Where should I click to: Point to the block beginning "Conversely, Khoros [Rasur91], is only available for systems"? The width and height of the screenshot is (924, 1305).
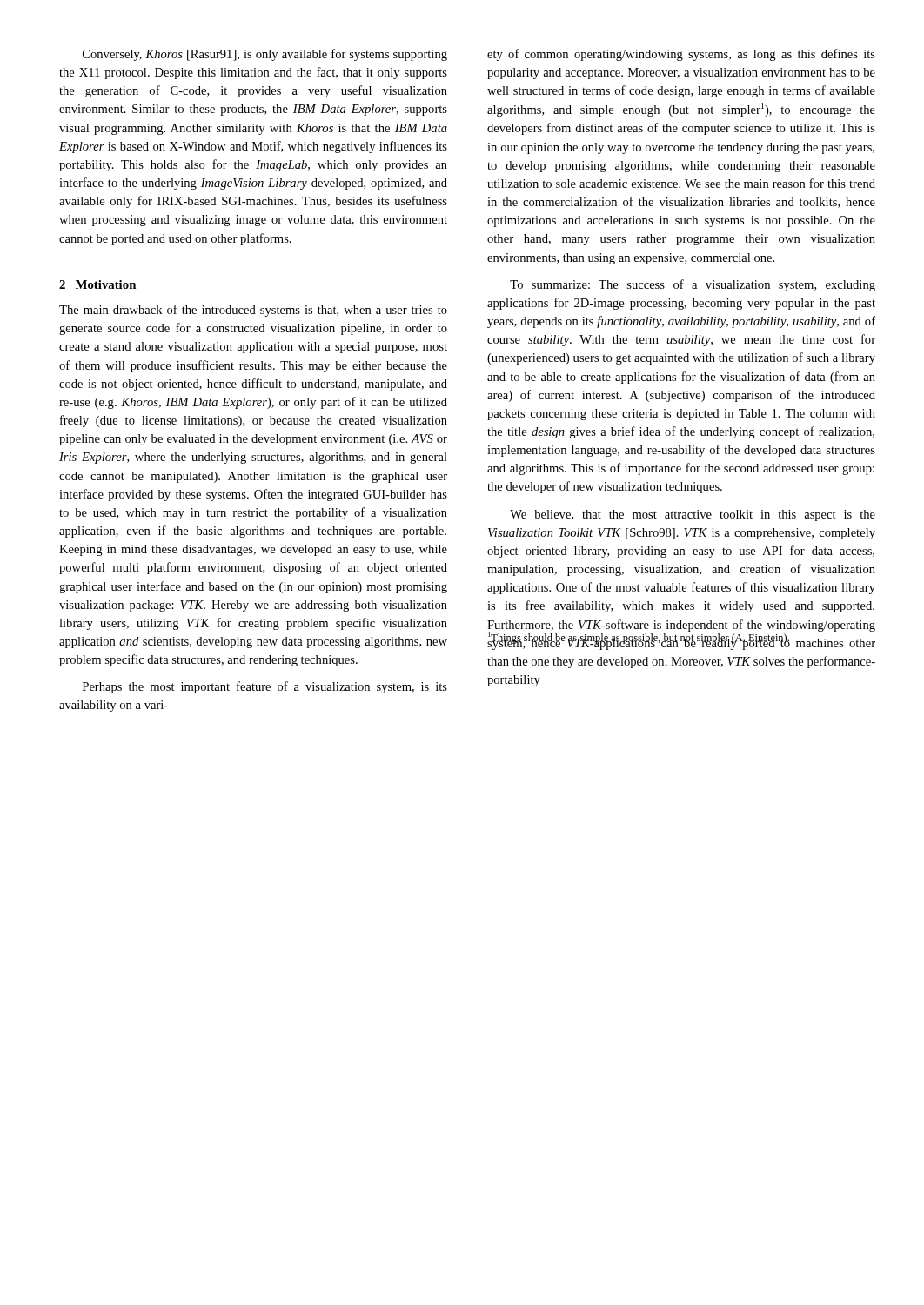(x=253, y=146)
